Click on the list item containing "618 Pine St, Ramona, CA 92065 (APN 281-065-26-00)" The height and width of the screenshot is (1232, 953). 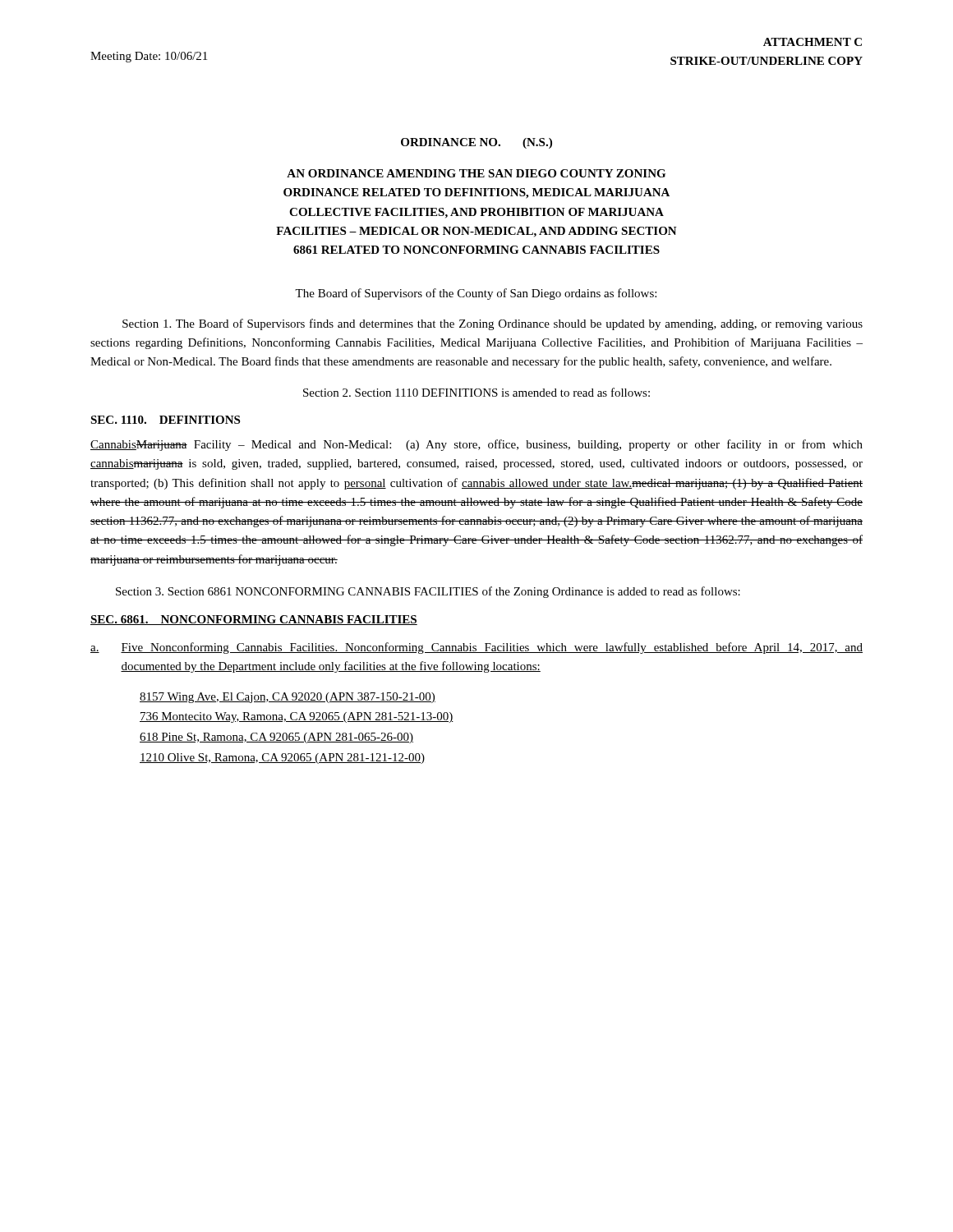(276, 737)
